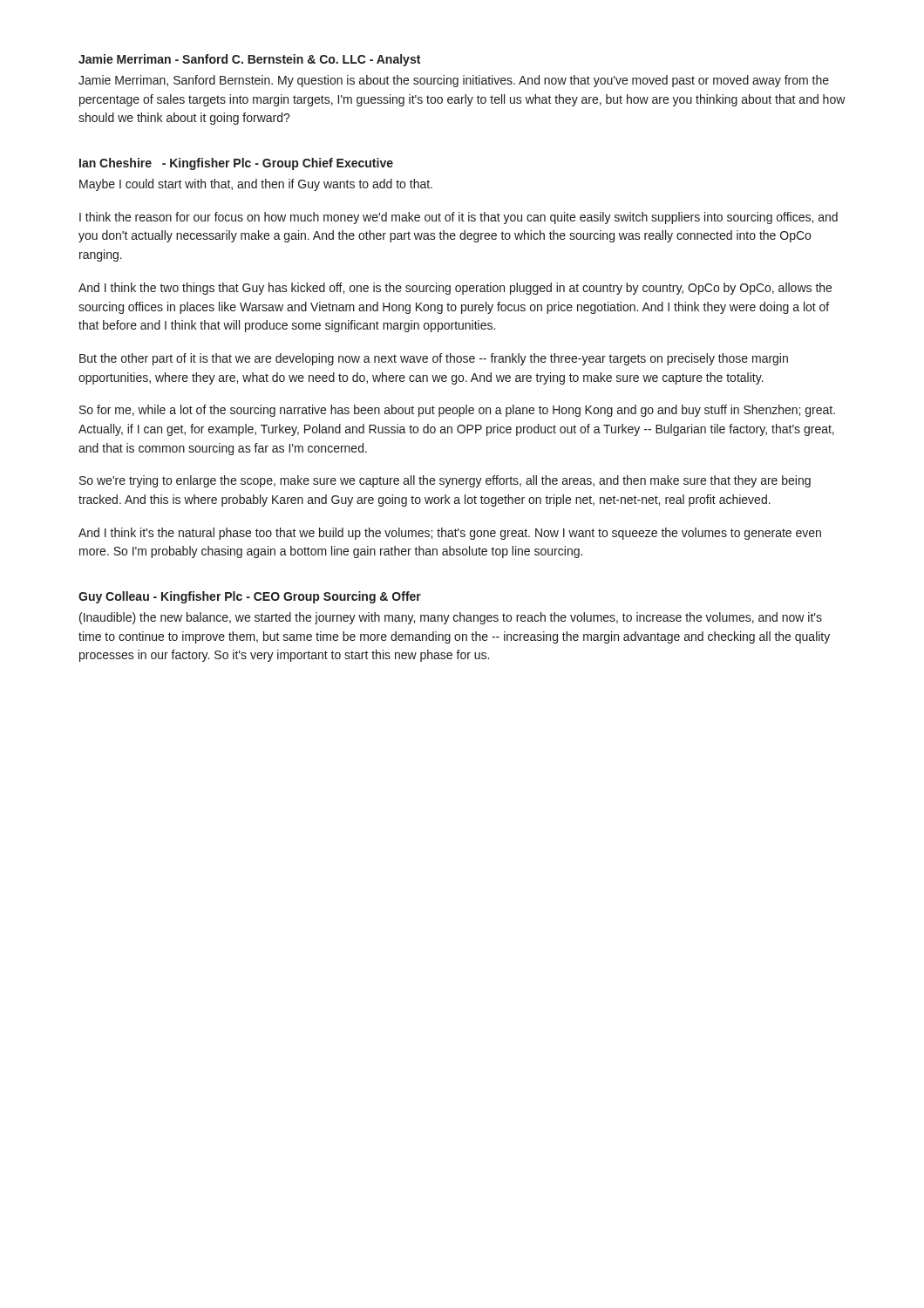Navigate to the block starting "Jamie Merriman - Sanford"
The height and width of the screenshot is (1308, 924).
point(249,59)
